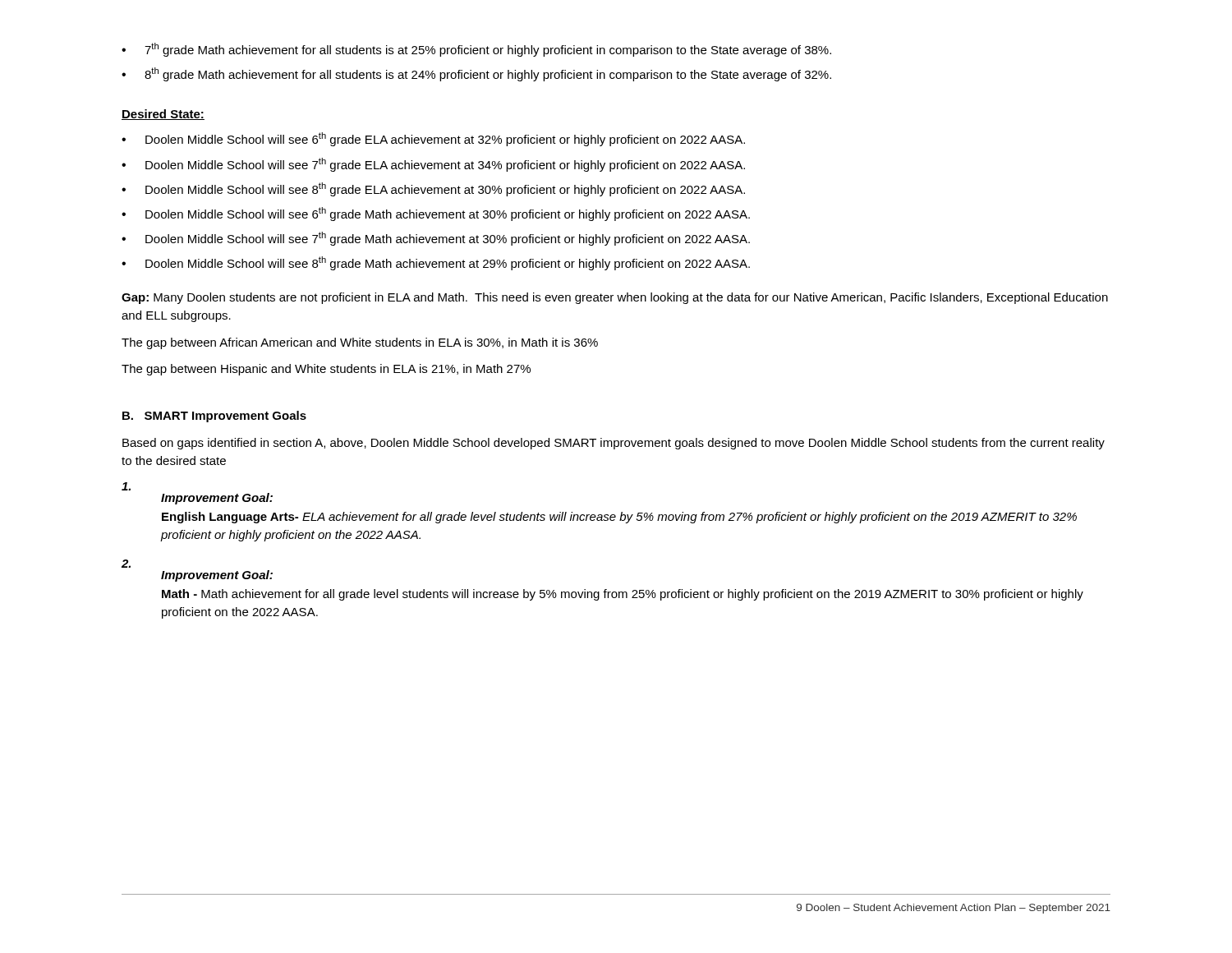Select the block starting "Gap: Many Doolen students are not"
1232x953 pixels.
coord(615,306)
